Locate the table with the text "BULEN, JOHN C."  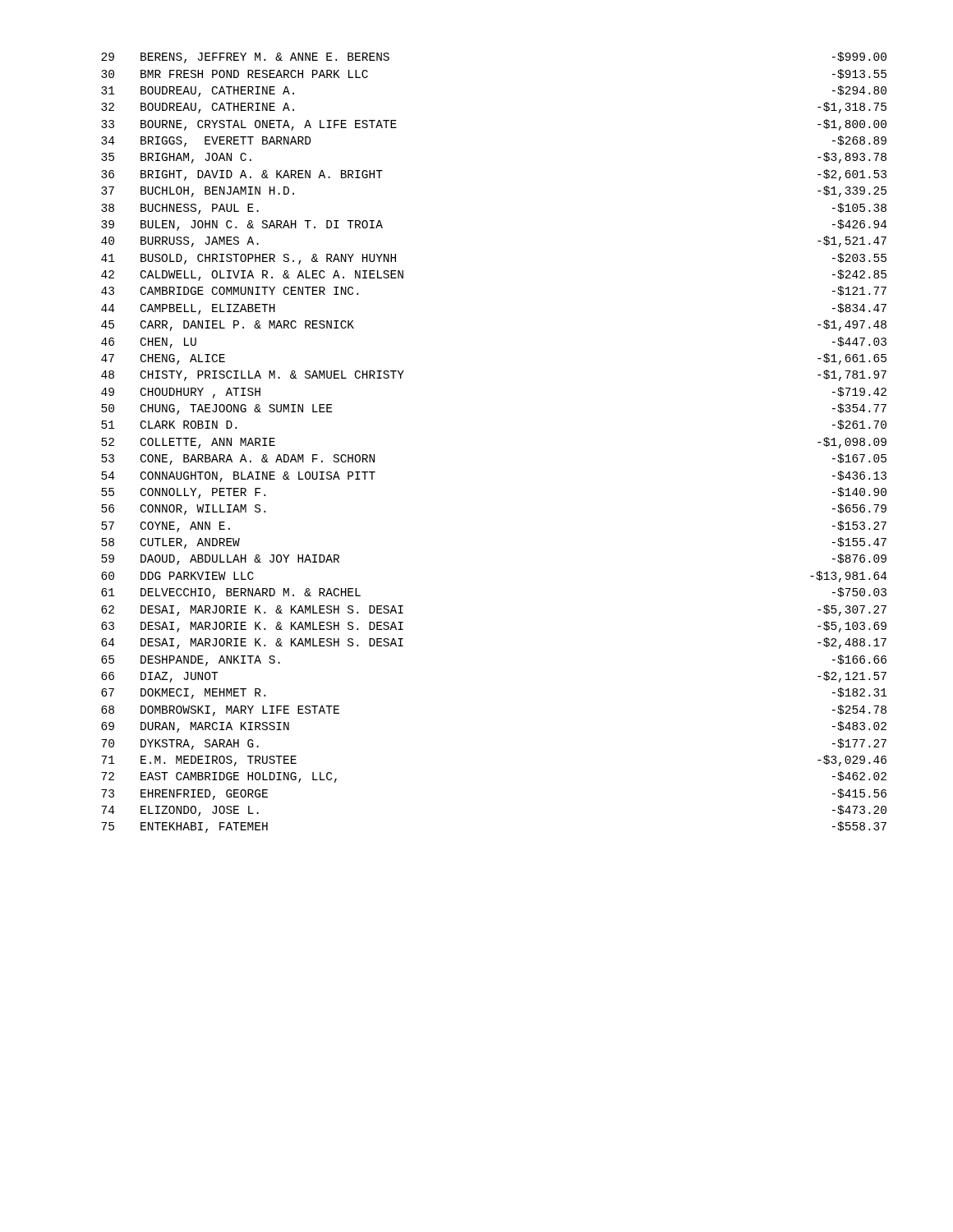tap(476, 443)
